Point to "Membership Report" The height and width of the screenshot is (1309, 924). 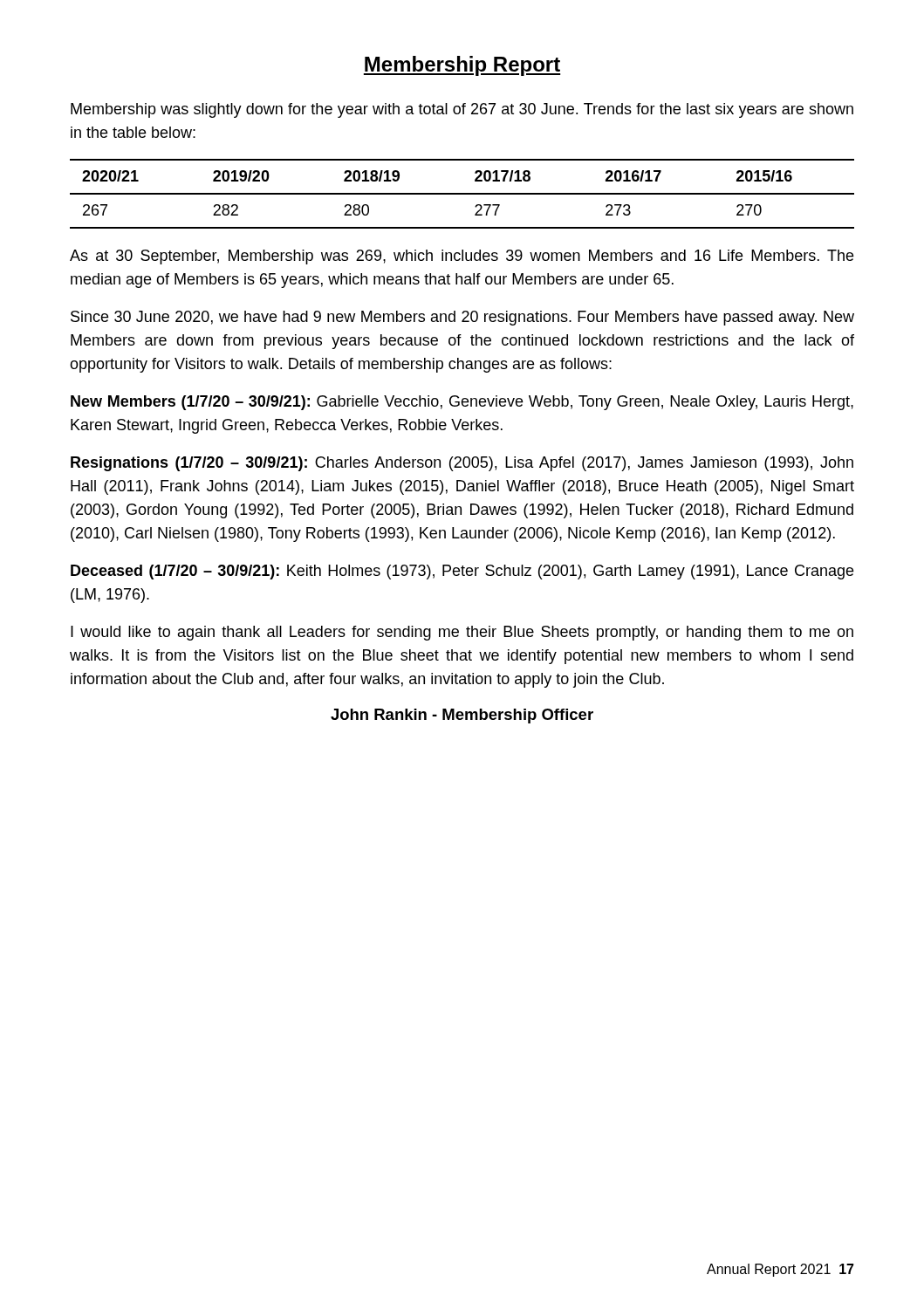point(462,64)
